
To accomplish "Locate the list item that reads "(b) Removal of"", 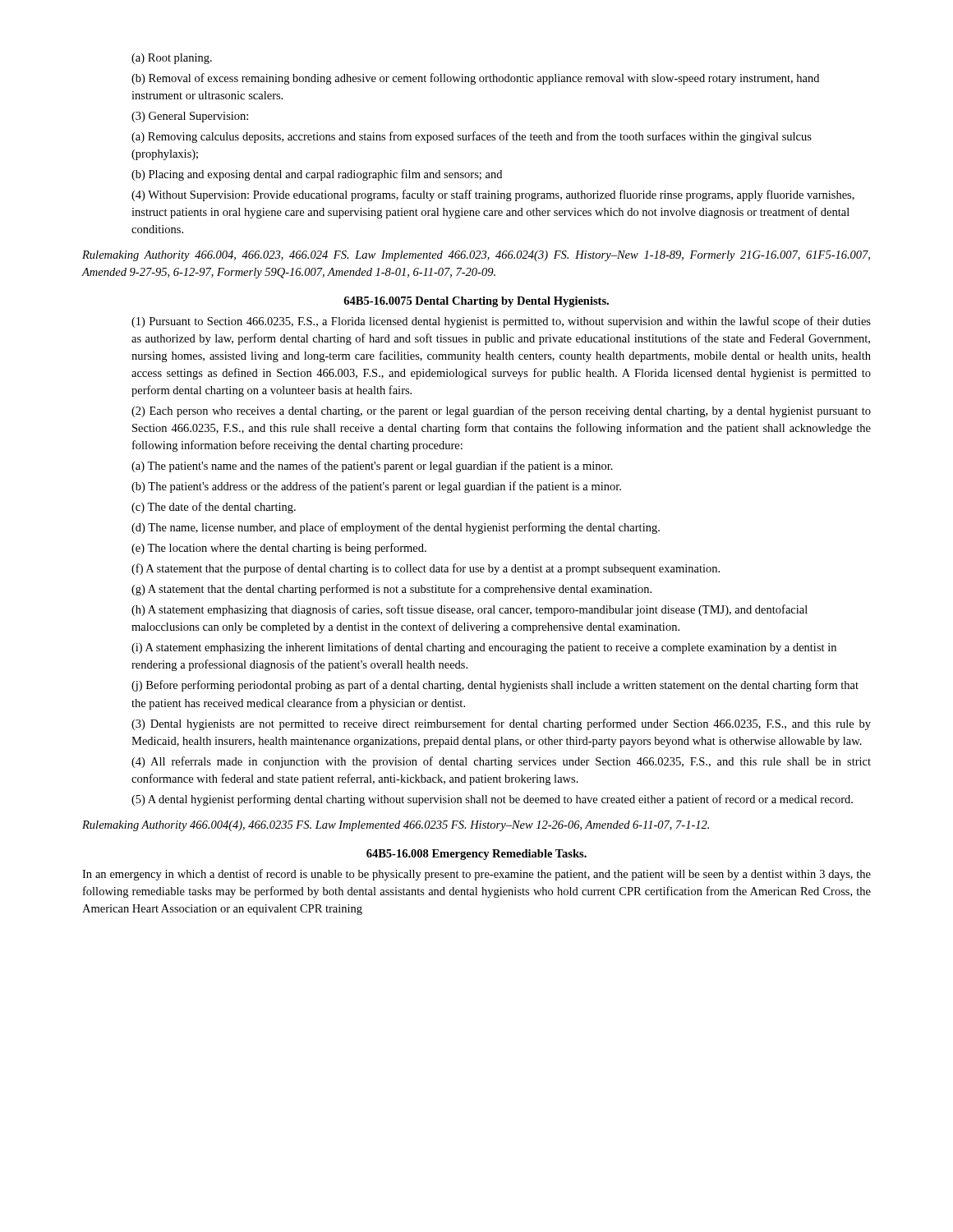I will click(475, 87).
